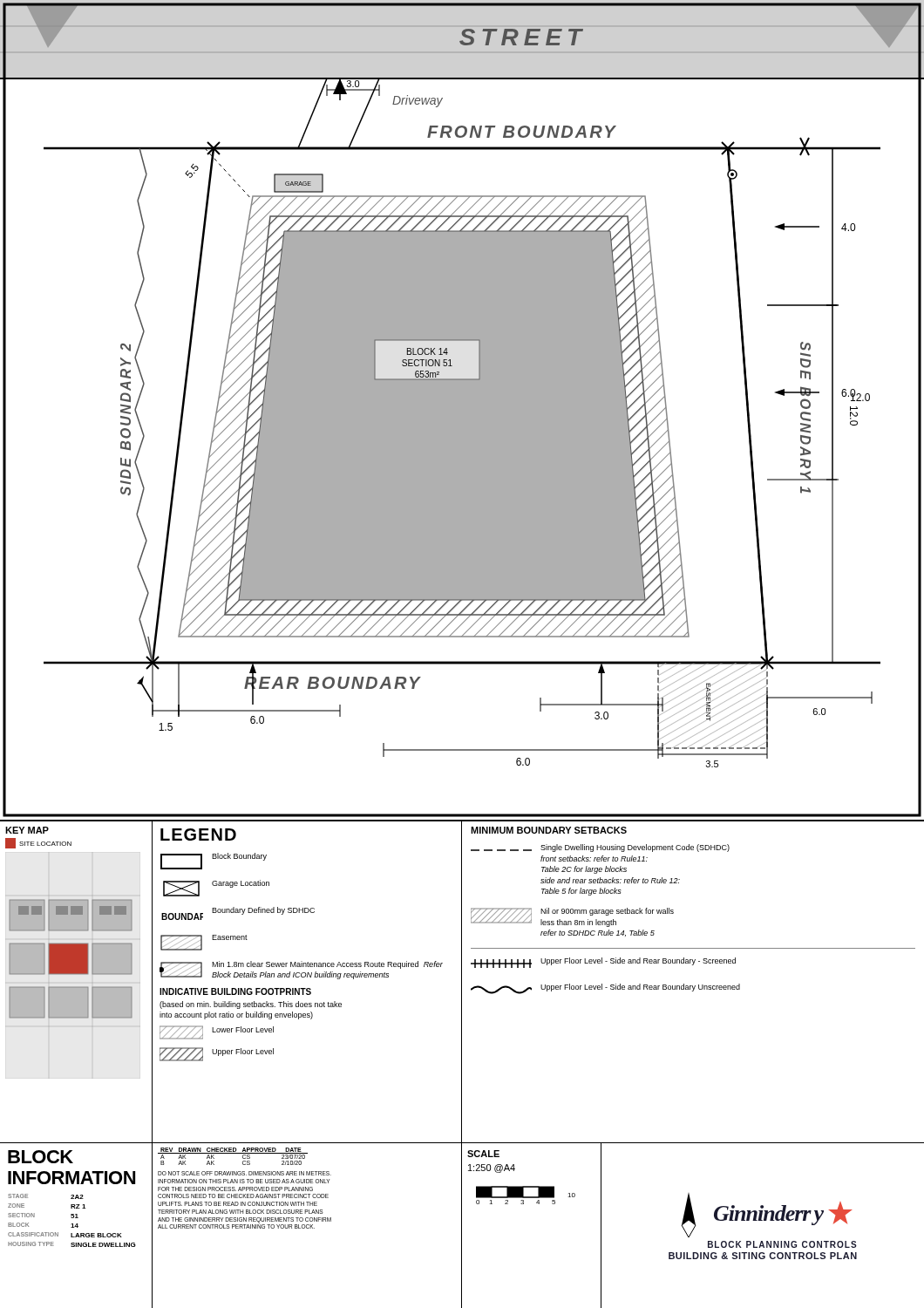Screen dimensions: 1308x924
Task: Find the engineering diagram
Action: (462, 411)
